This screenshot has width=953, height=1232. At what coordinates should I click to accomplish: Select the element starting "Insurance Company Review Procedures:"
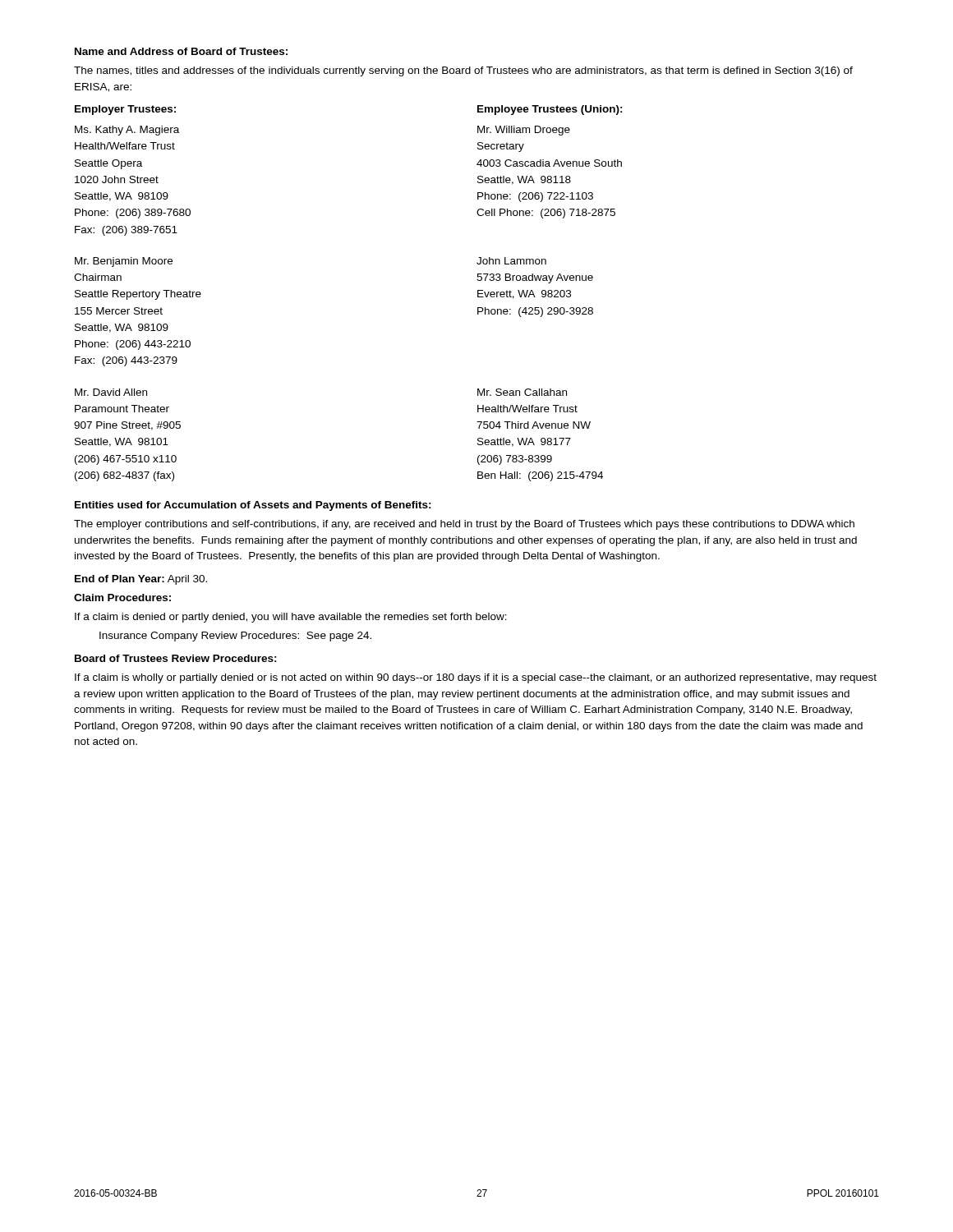235,636
